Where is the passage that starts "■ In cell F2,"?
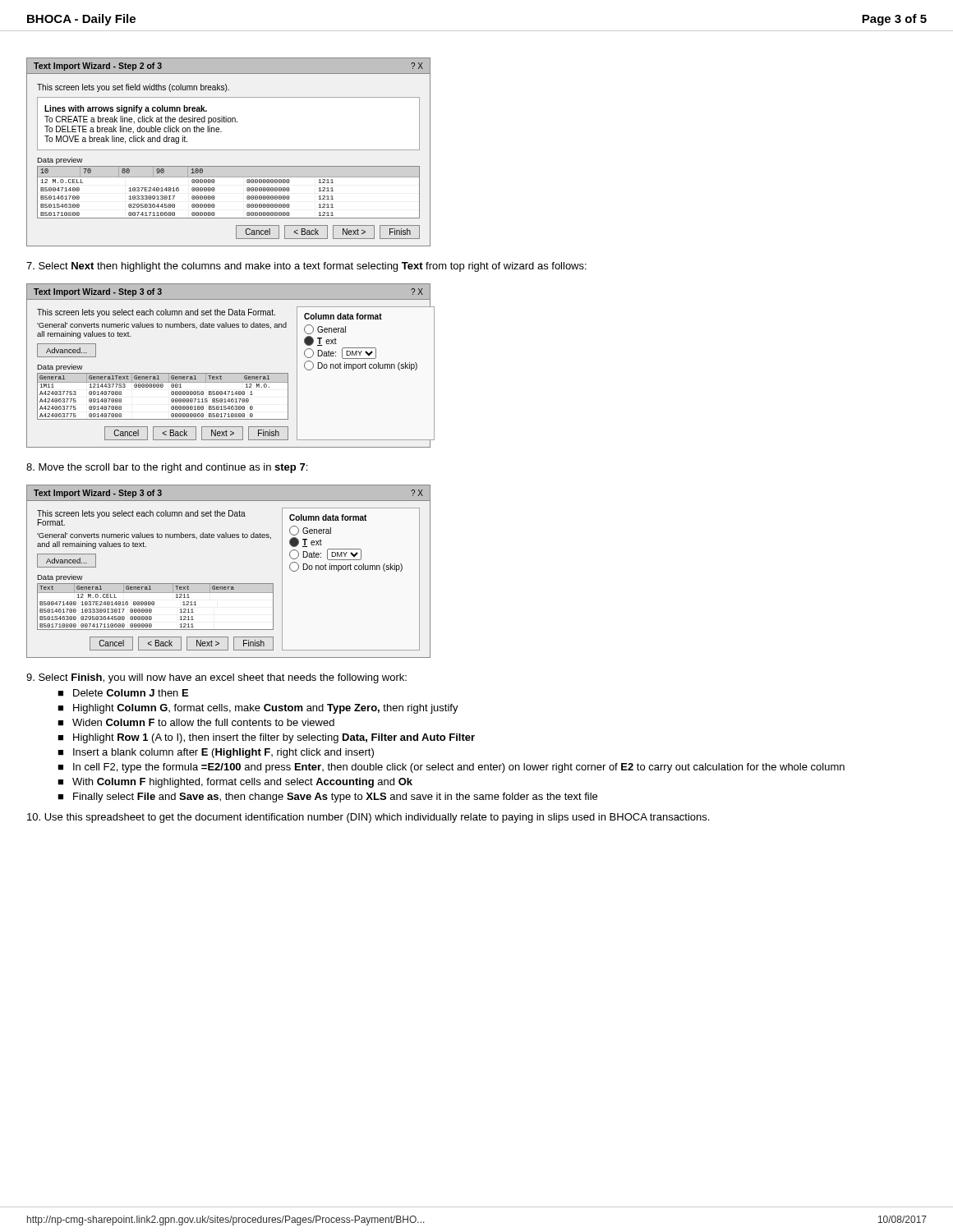953x1232 pixels. point(451,767)
